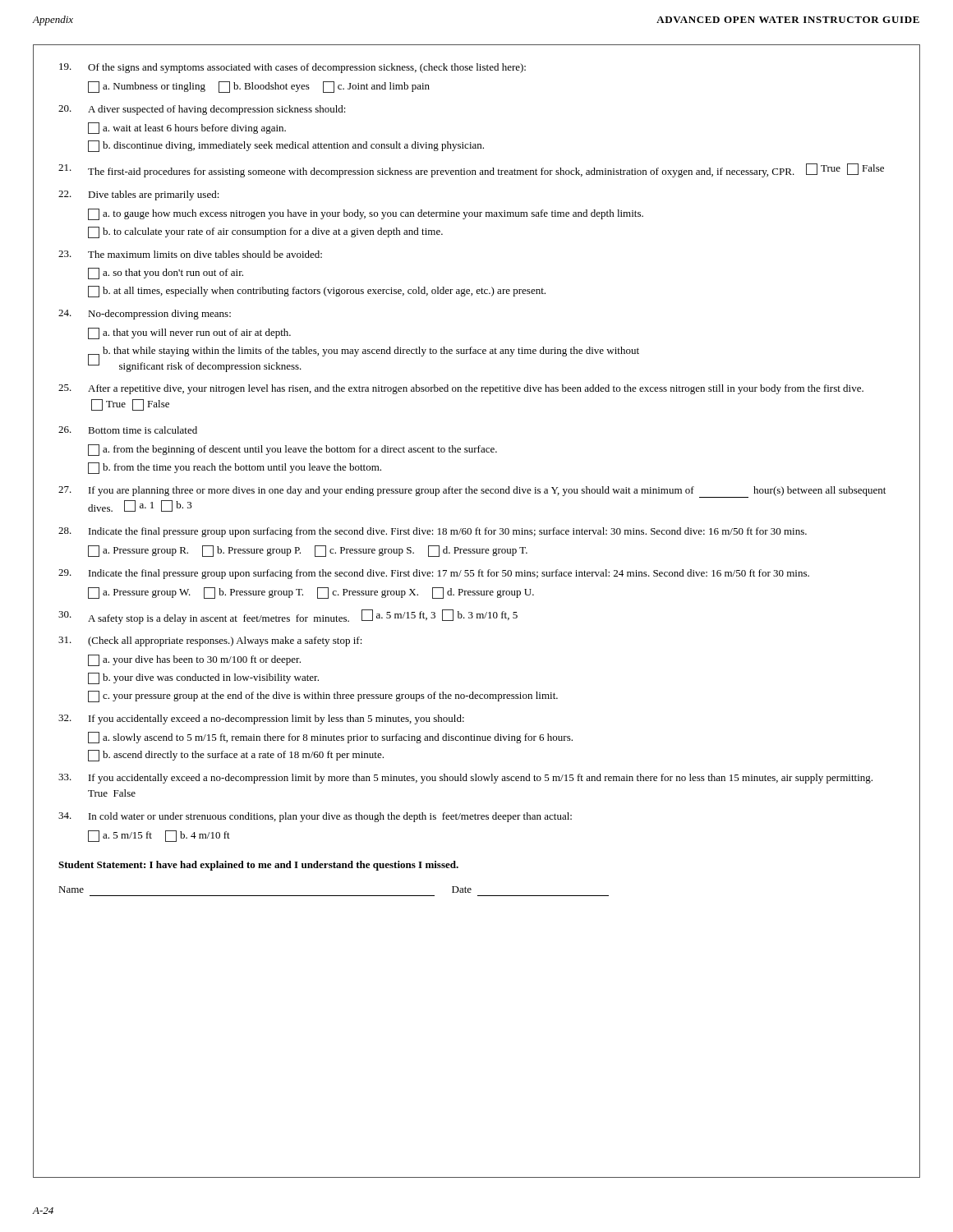Select the list item with the text "32. If you accidentally exceed a no-decompression"
Image resolution: width=953 pixels, height=1232 pixels.
click(476, 737)
